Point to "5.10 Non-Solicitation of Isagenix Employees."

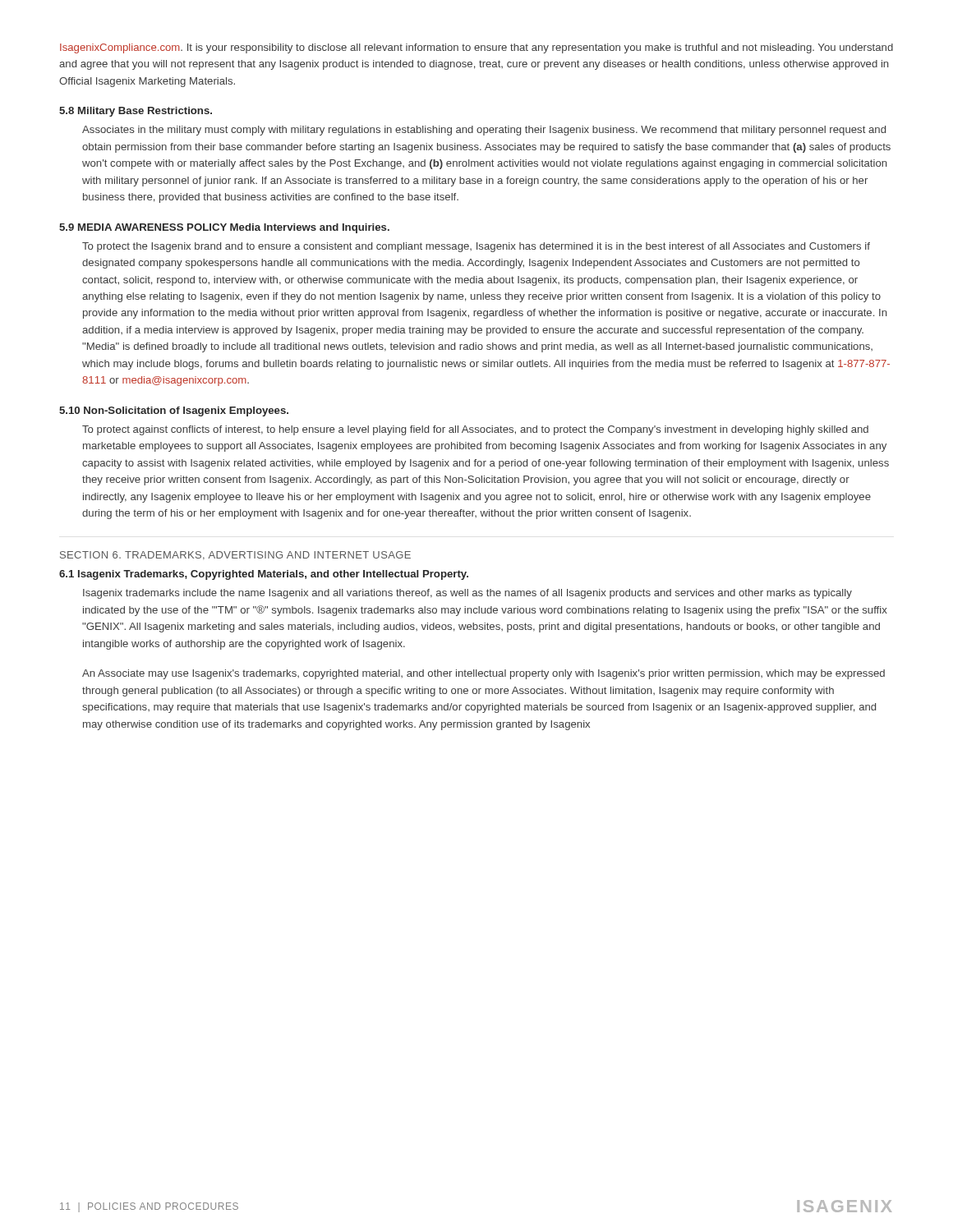click(174, 410)
